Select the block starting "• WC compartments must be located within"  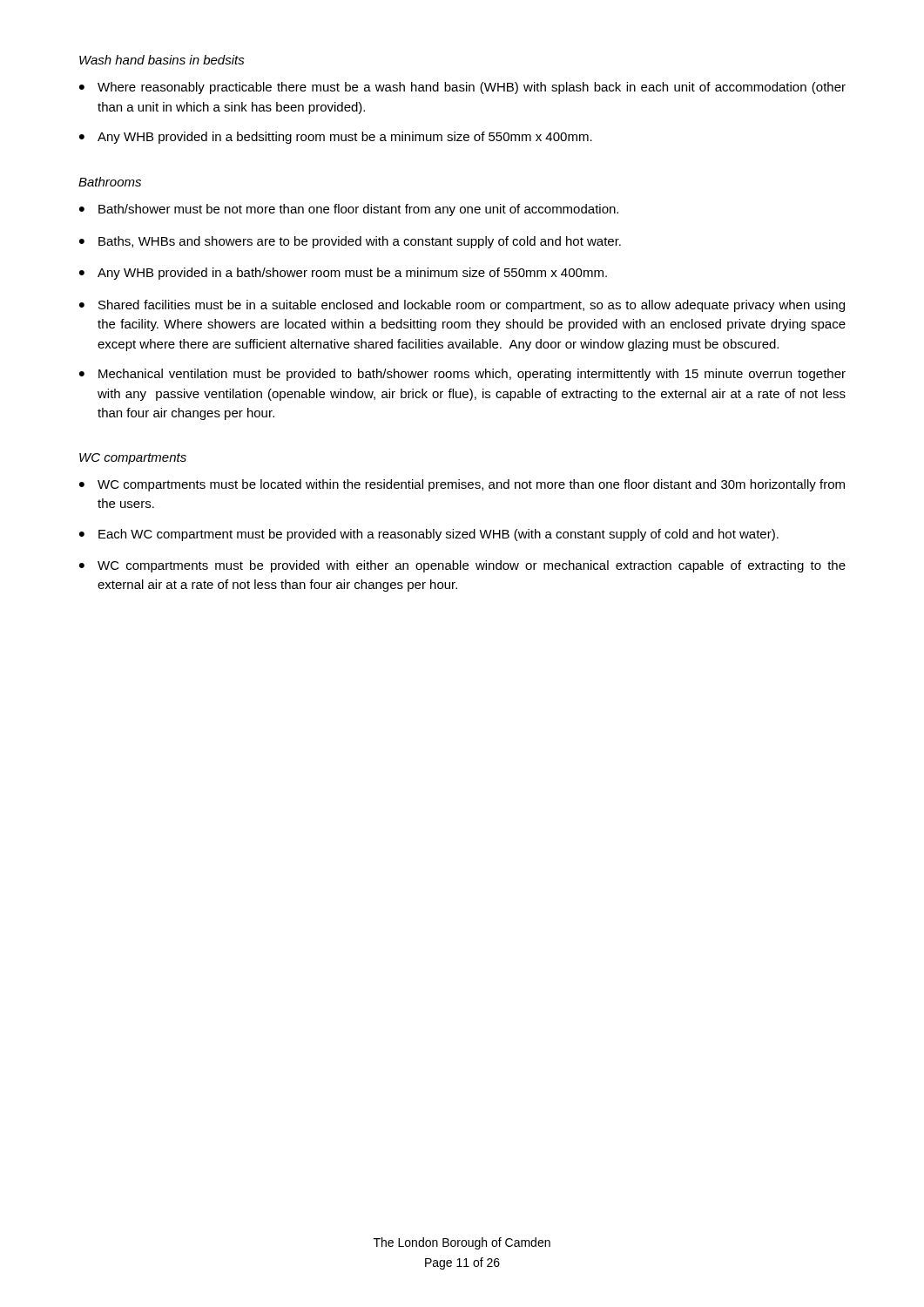click(x=462, y=494)
